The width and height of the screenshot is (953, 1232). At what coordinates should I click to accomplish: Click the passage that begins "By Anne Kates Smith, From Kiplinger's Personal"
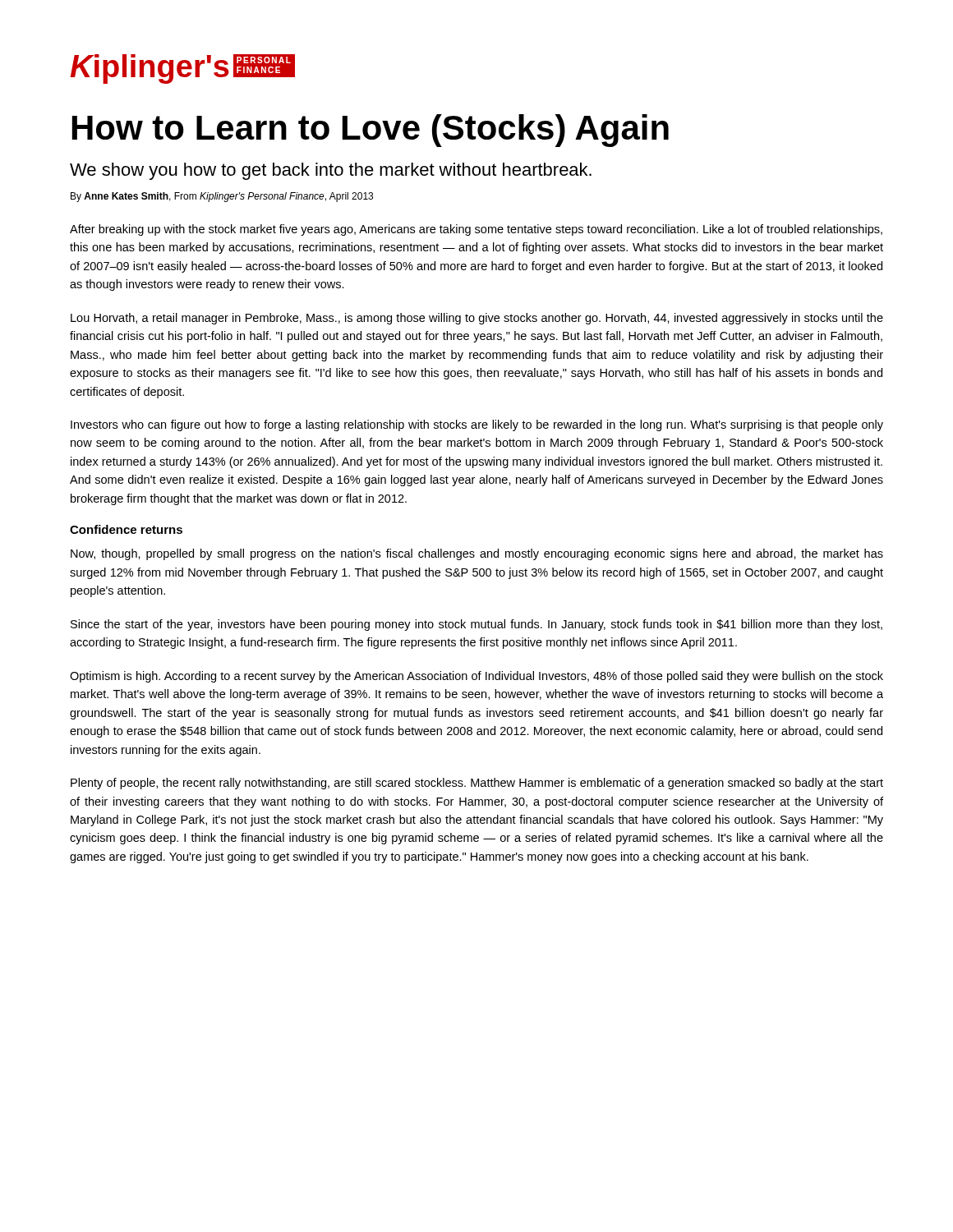tap(222, 196)
